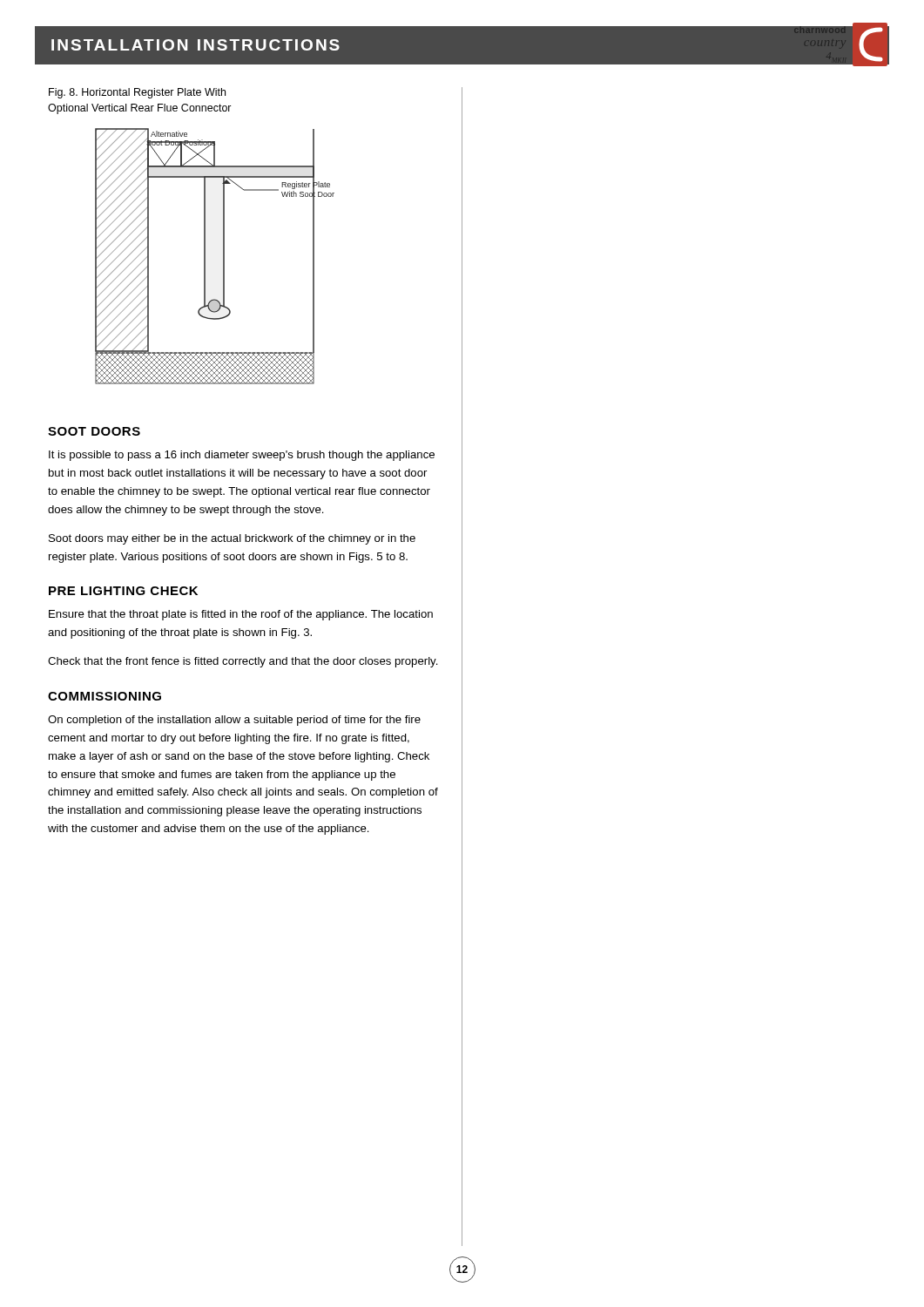Locate the text block containing "Check that the"
The image size is (924, 1307).
coord(243,661)
